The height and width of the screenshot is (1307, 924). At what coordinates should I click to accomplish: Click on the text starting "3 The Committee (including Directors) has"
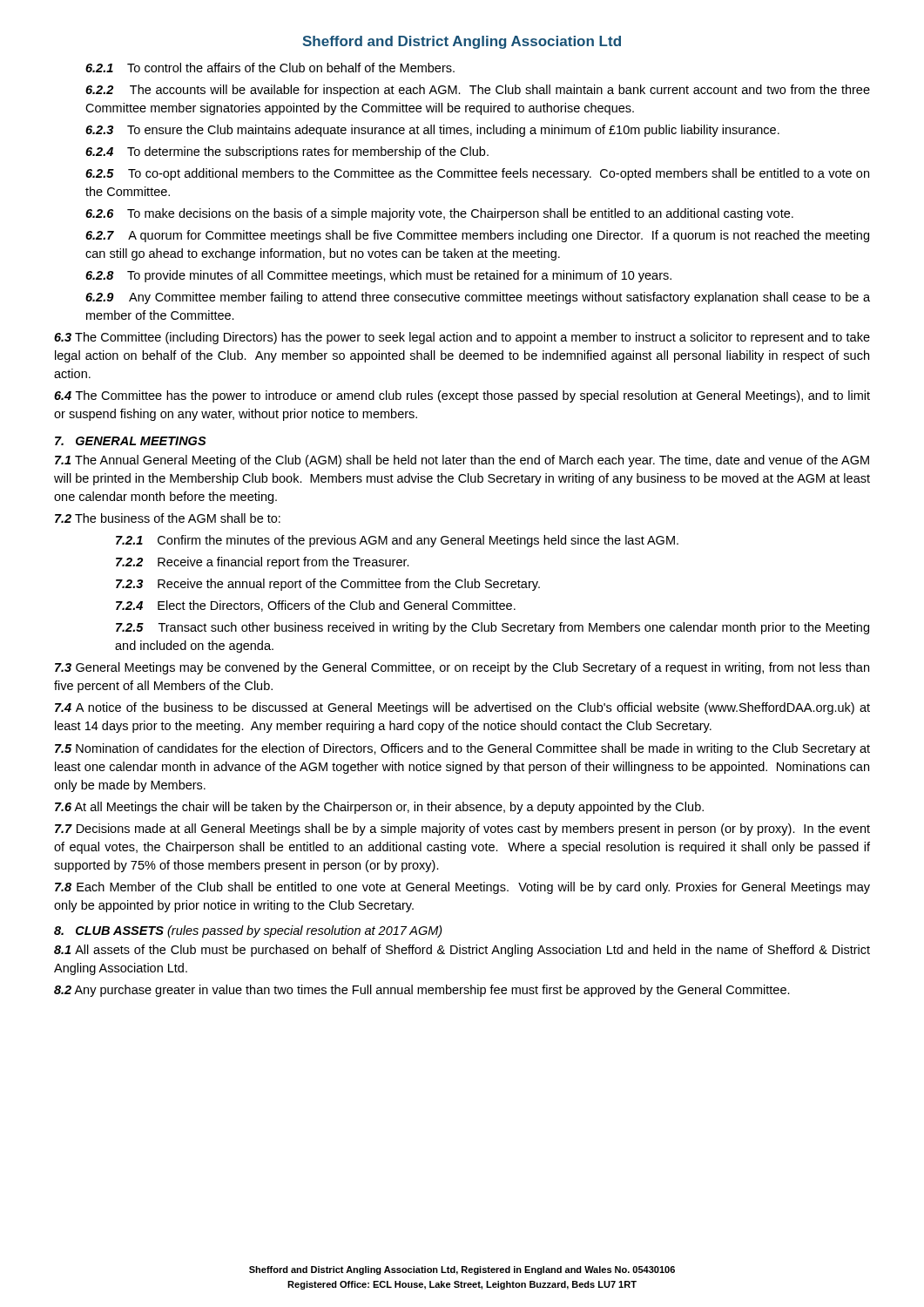click(x=462, y=356)
